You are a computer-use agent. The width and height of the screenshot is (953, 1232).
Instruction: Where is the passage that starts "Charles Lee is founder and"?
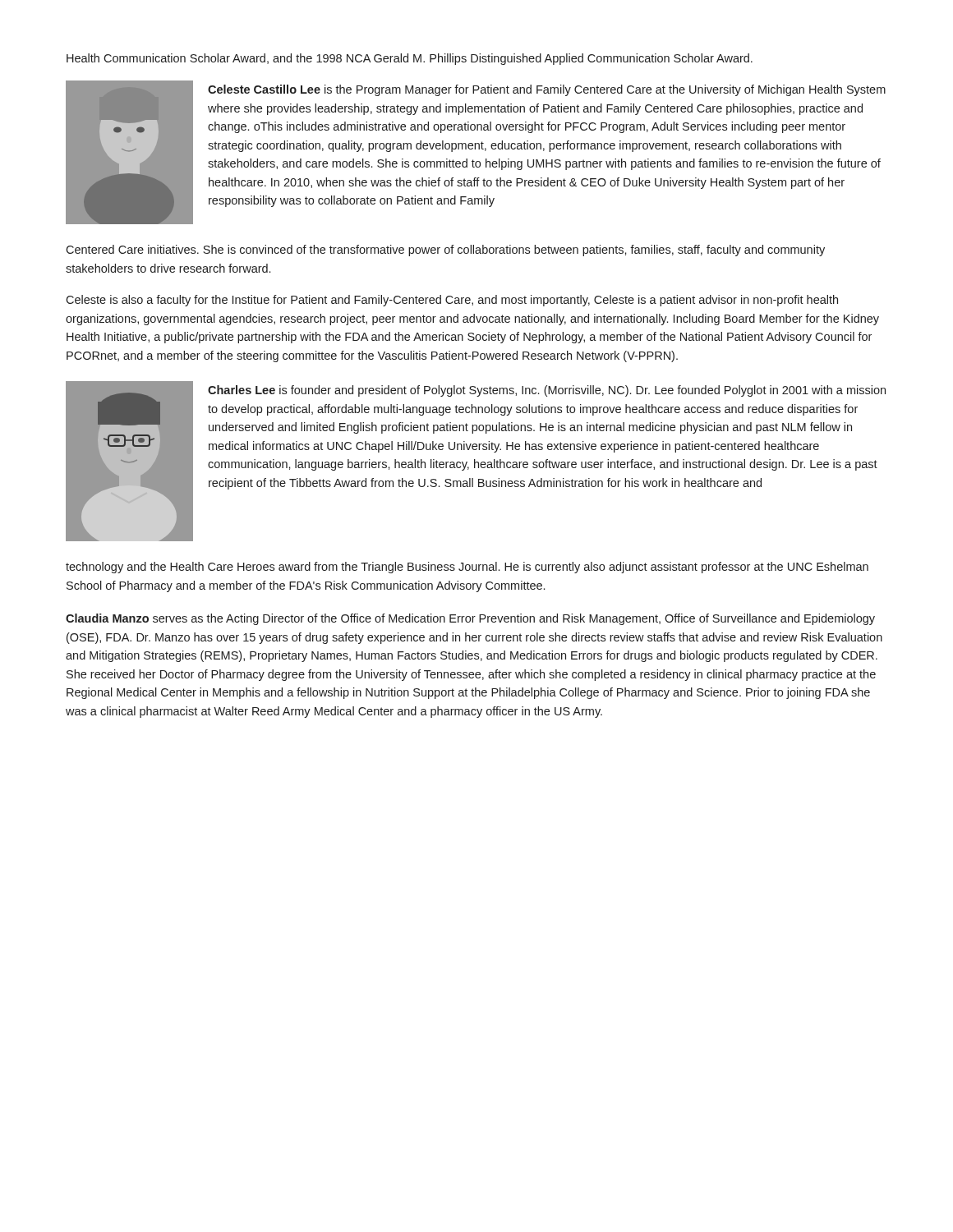click(x=476, y=461)
